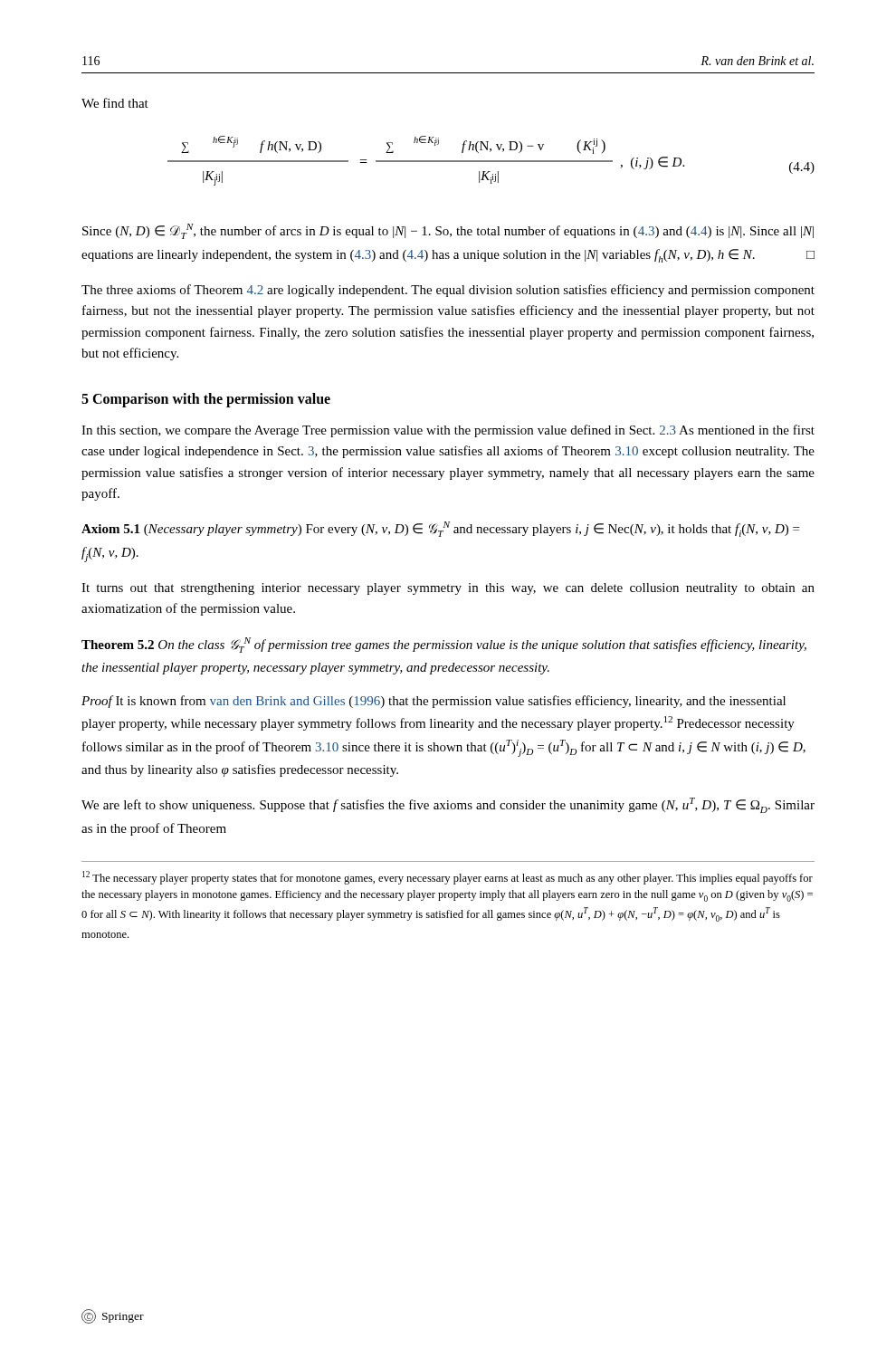Viewport: 896px width, 1358px height.
Task: Click the passage that begins "12 The necessary player property states"
Action: [x=447, y=905]
